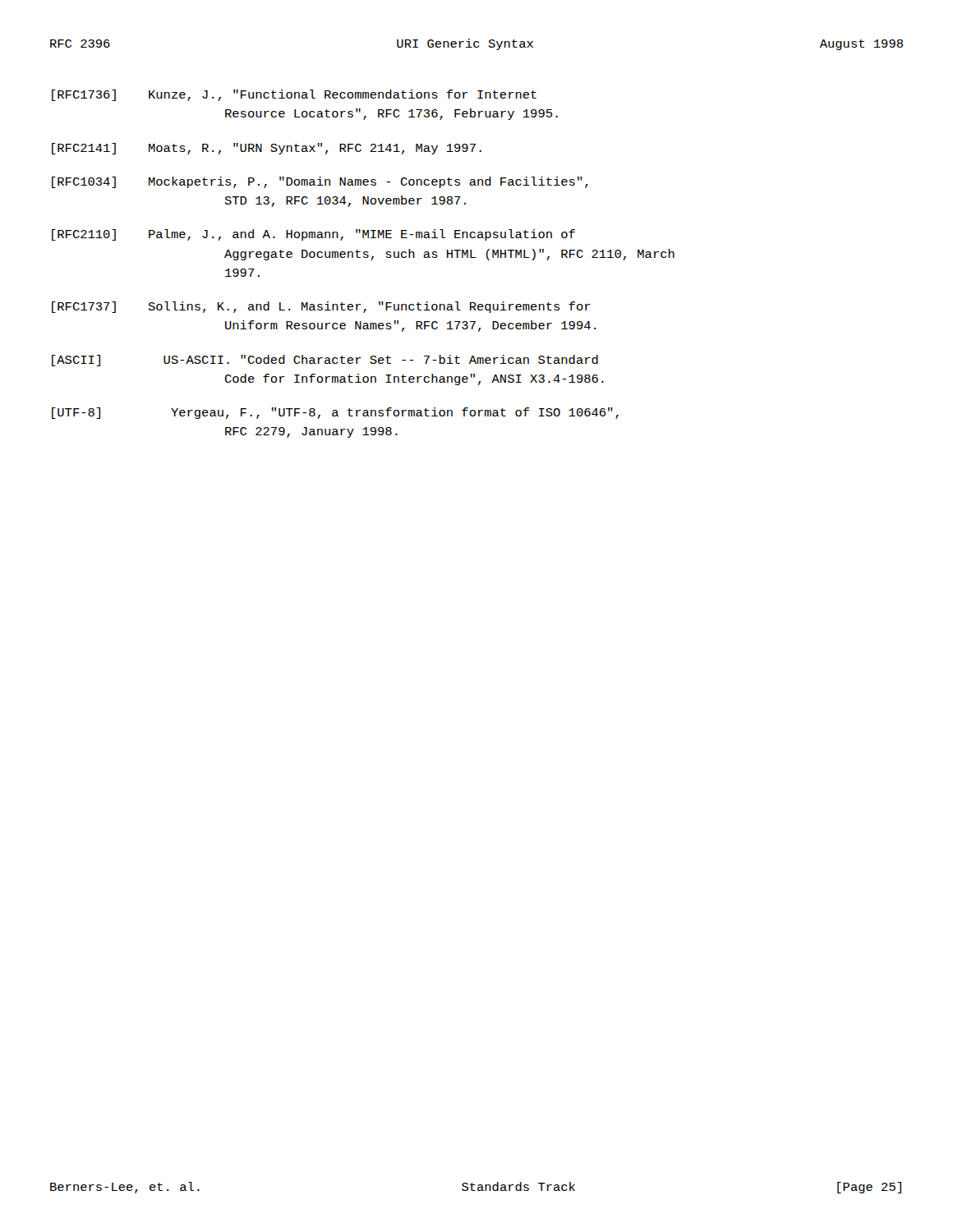Point to the region starting "[ASCII] US-ASCII. "Coded Character Set --"
953x1232 pixels.
click(476, 370)
